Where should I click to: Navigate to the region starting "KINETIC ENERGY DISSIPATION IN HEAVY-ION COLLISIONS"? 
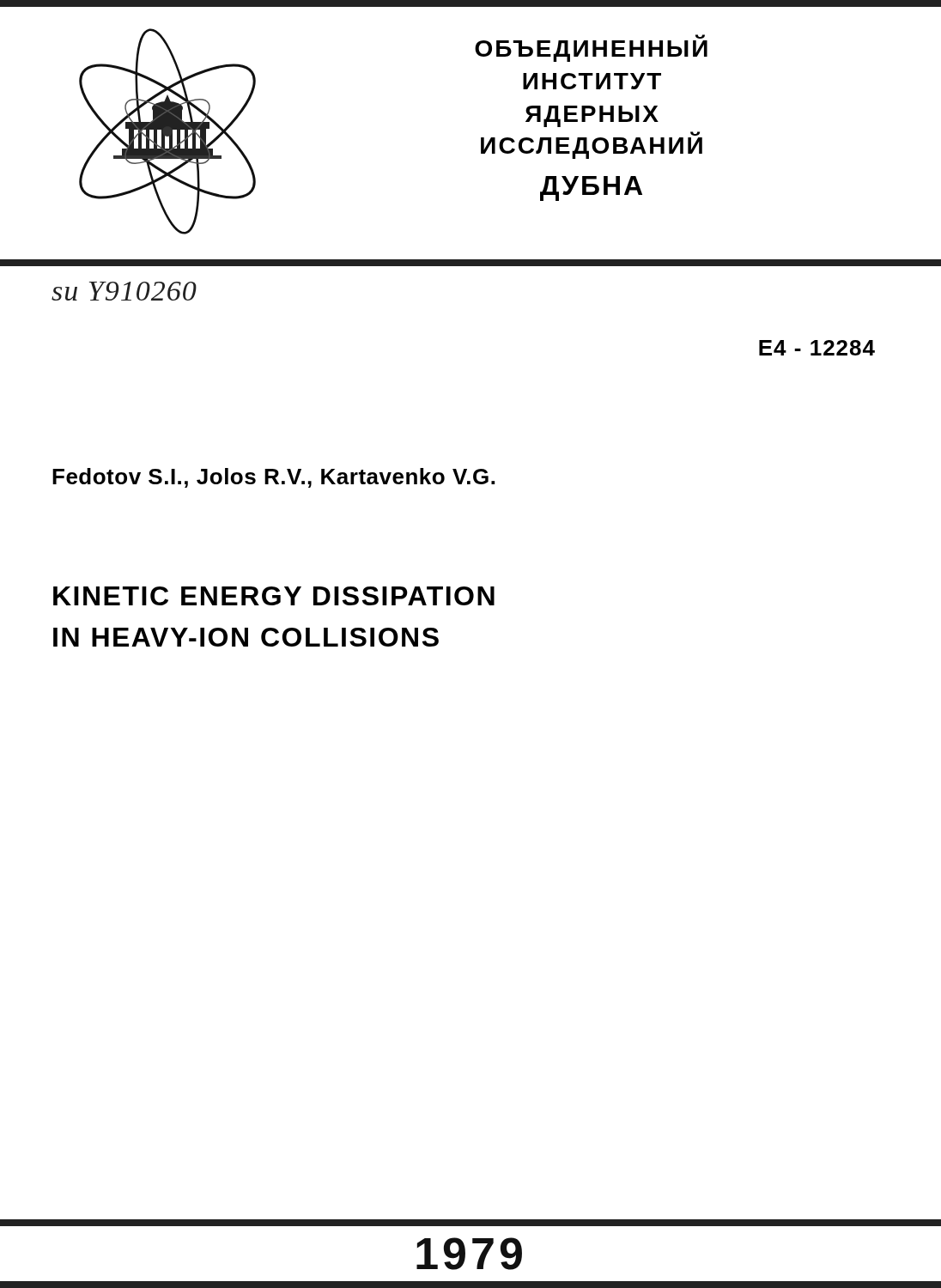274,617
